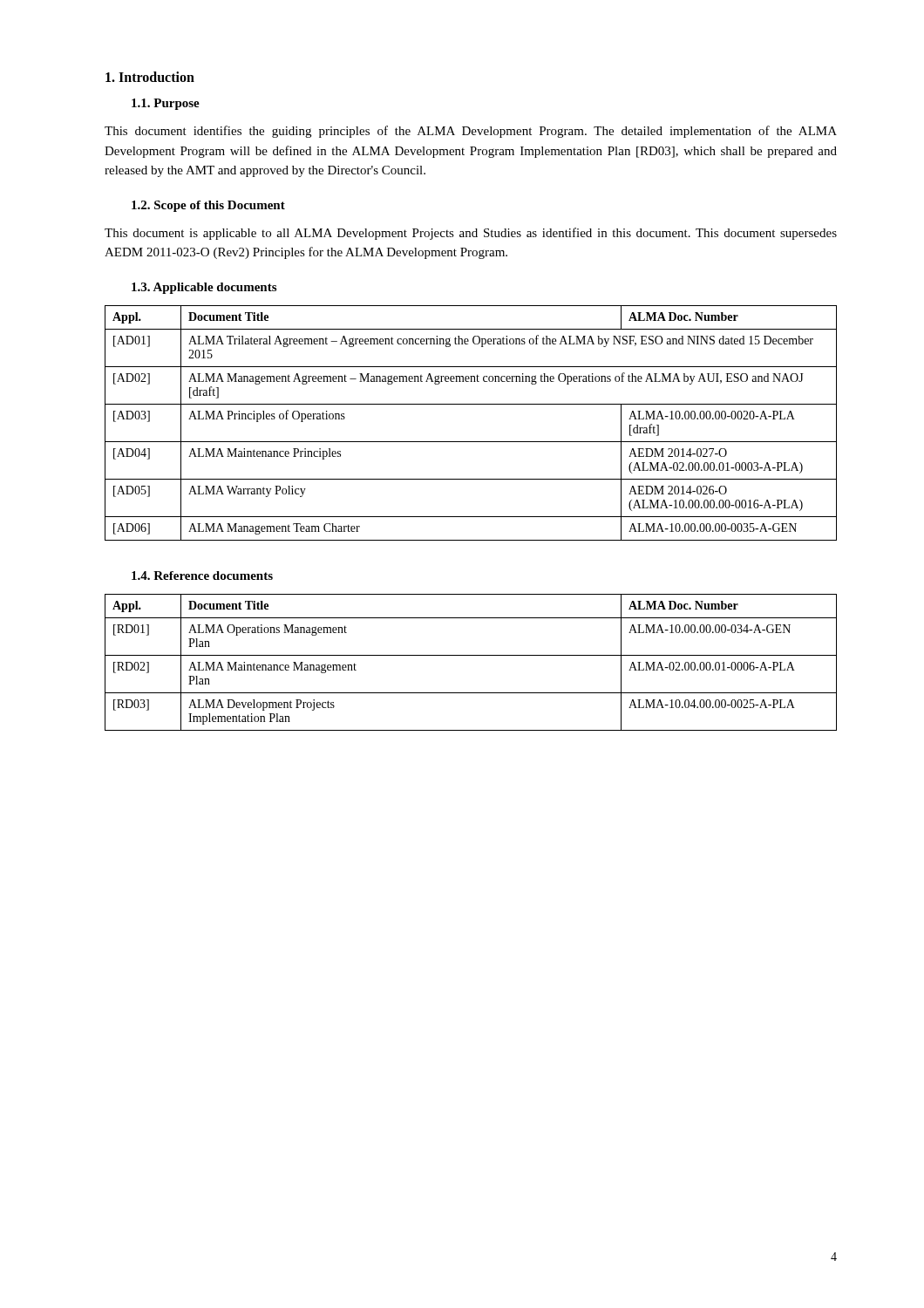Locate the text block that reads "This document is applicable to"
This screenshot has height=1308, width=924.
[x=471, y=242]
